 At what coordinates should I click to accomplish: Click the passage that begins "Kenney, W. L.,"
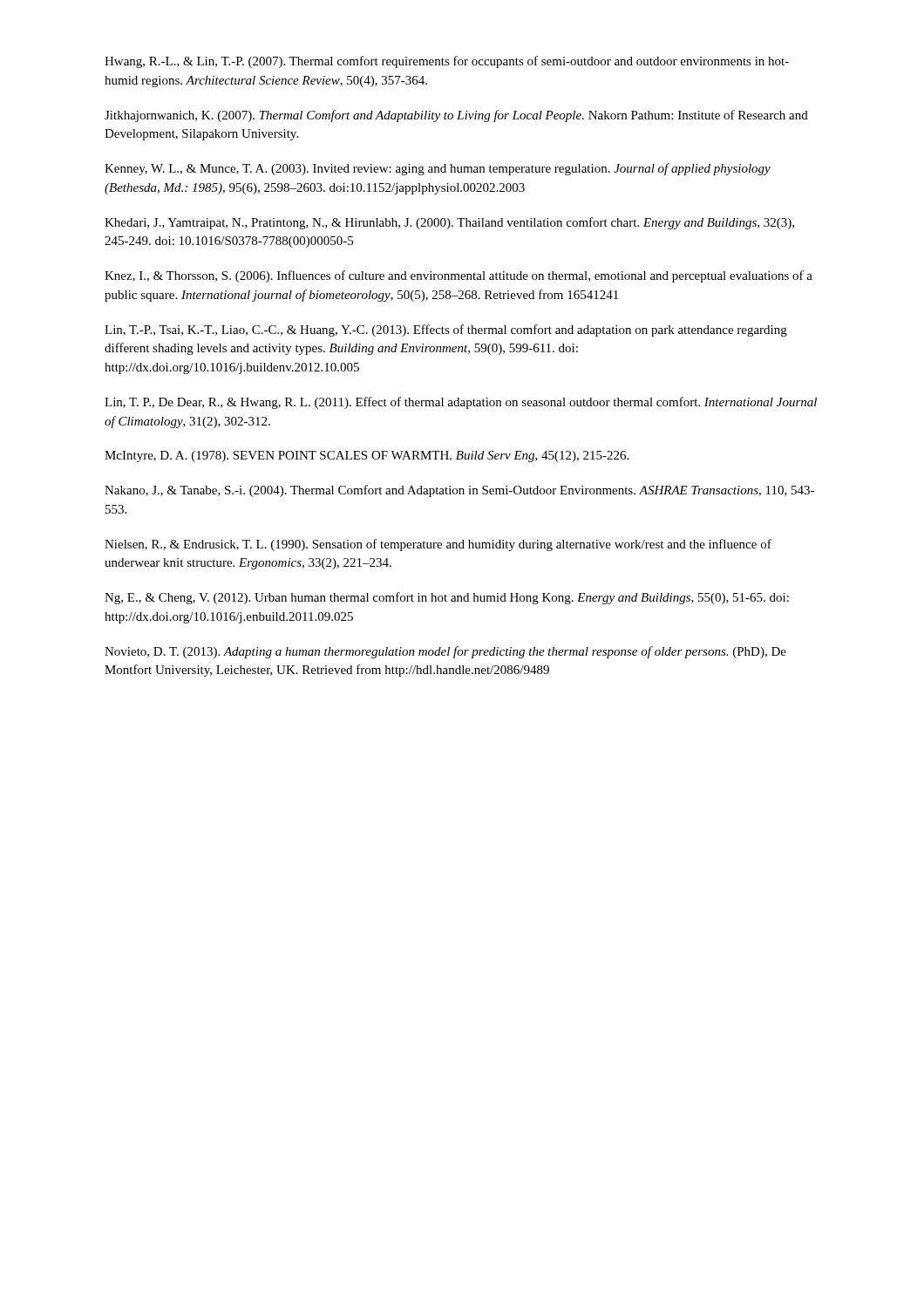437,178
